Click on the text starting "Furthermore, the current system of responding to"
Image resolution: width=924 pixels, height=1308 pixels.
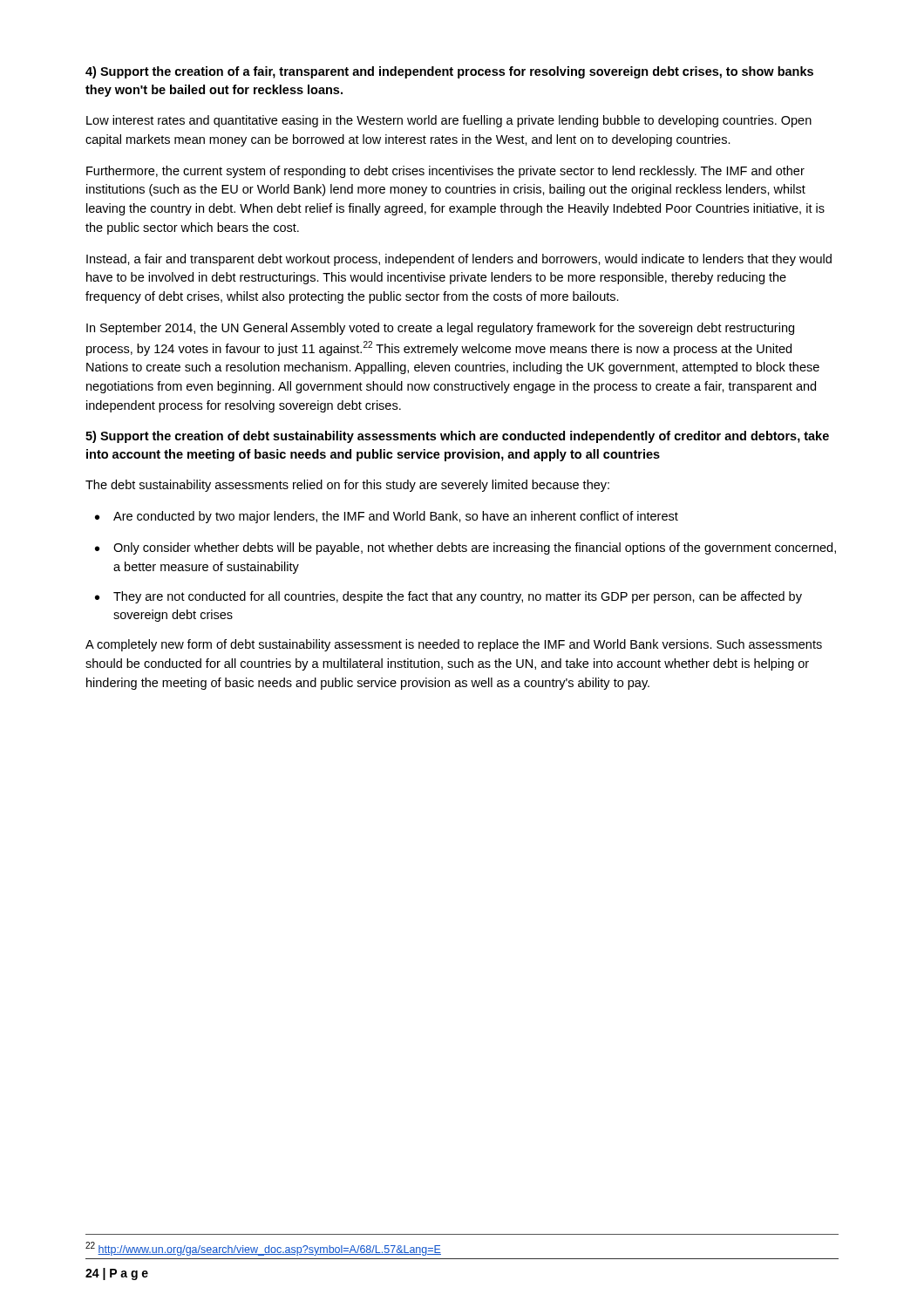click(x=455, y=199)
